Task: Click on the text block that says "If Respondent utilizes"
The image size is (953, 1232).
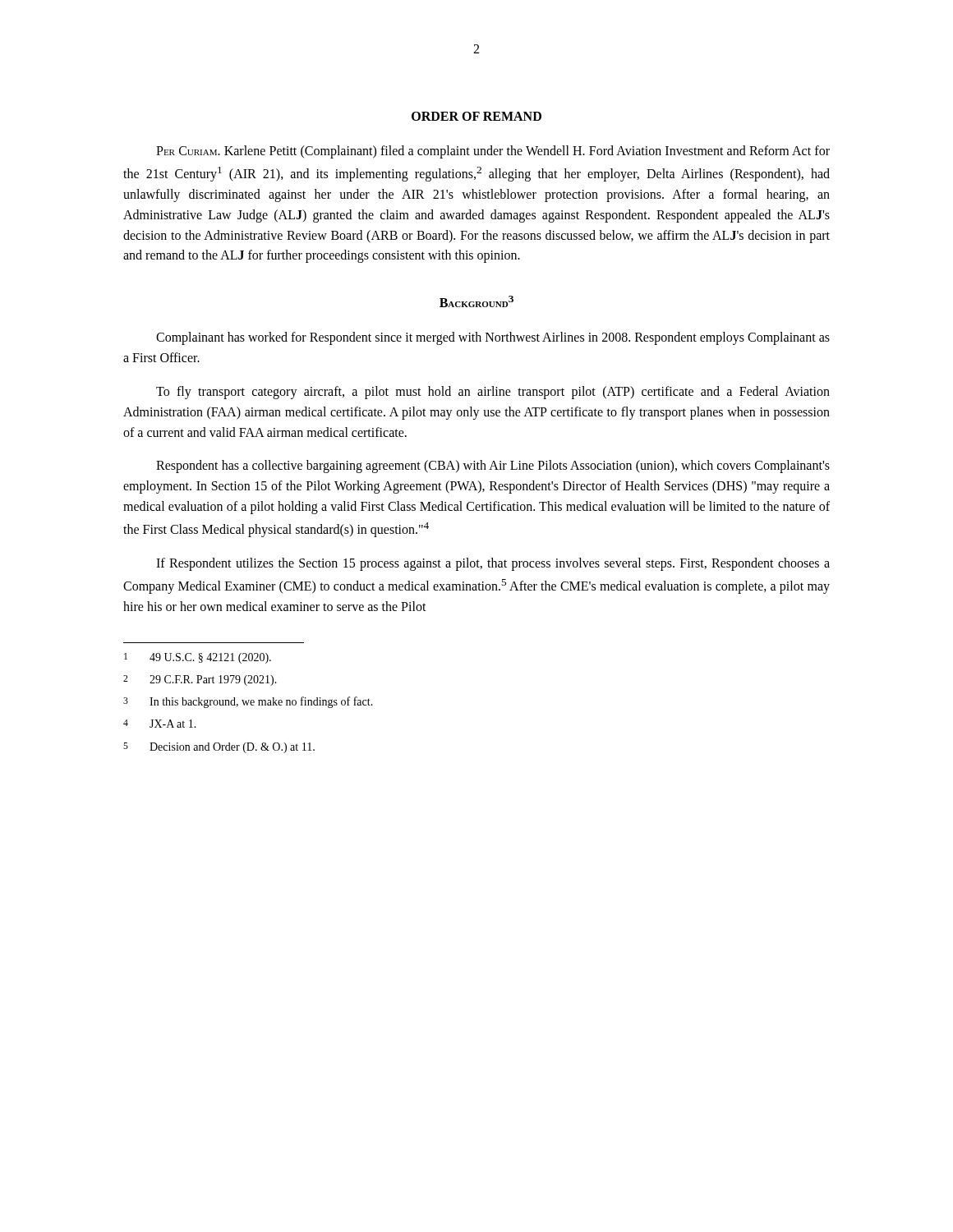Action: pyautogui.click(x=476, y=585)
